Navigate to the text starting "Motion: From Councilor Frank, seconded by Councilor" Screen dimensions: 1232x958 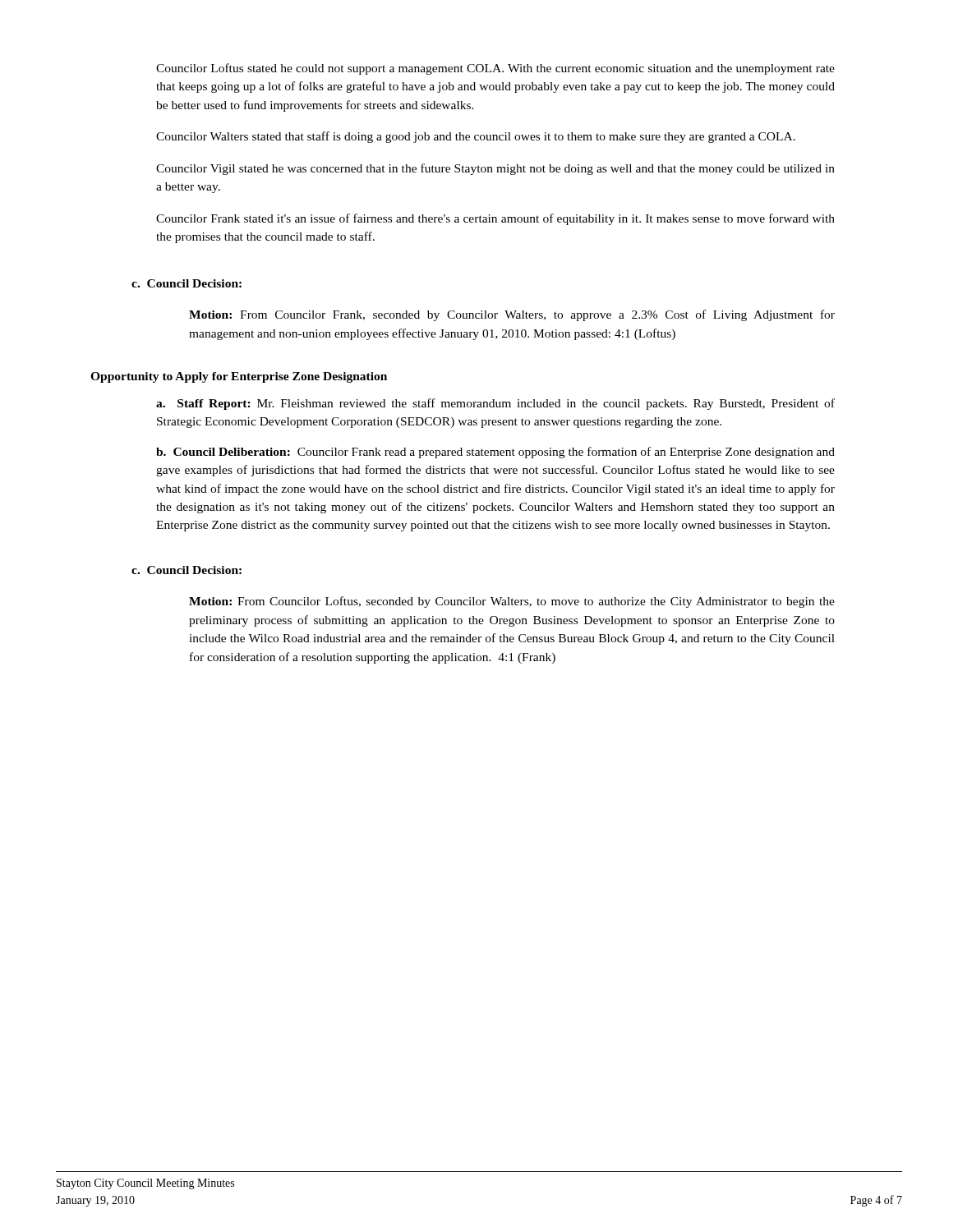tap(512, 324)
